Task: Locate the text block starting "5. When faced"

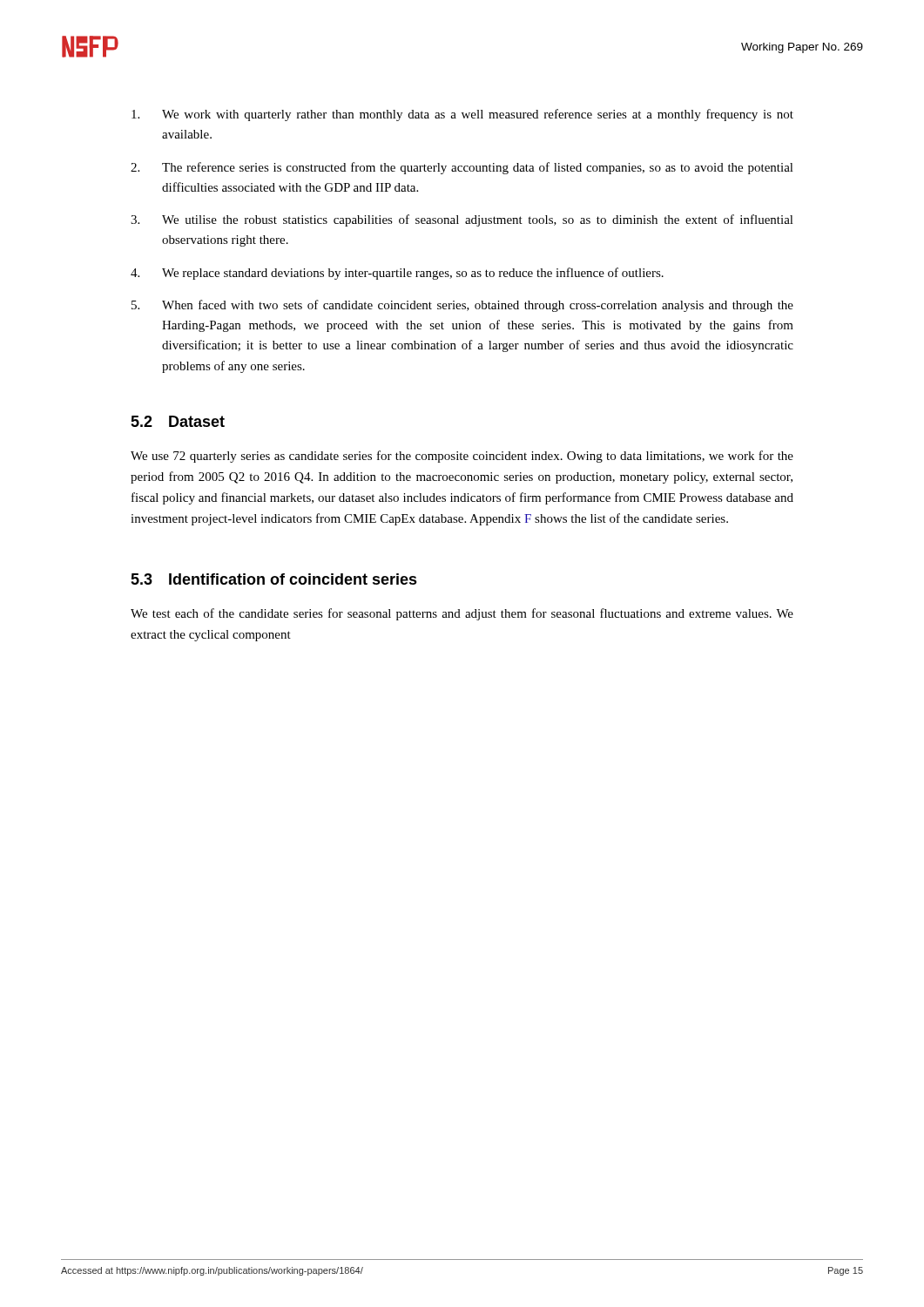Action: coord(462,336)
